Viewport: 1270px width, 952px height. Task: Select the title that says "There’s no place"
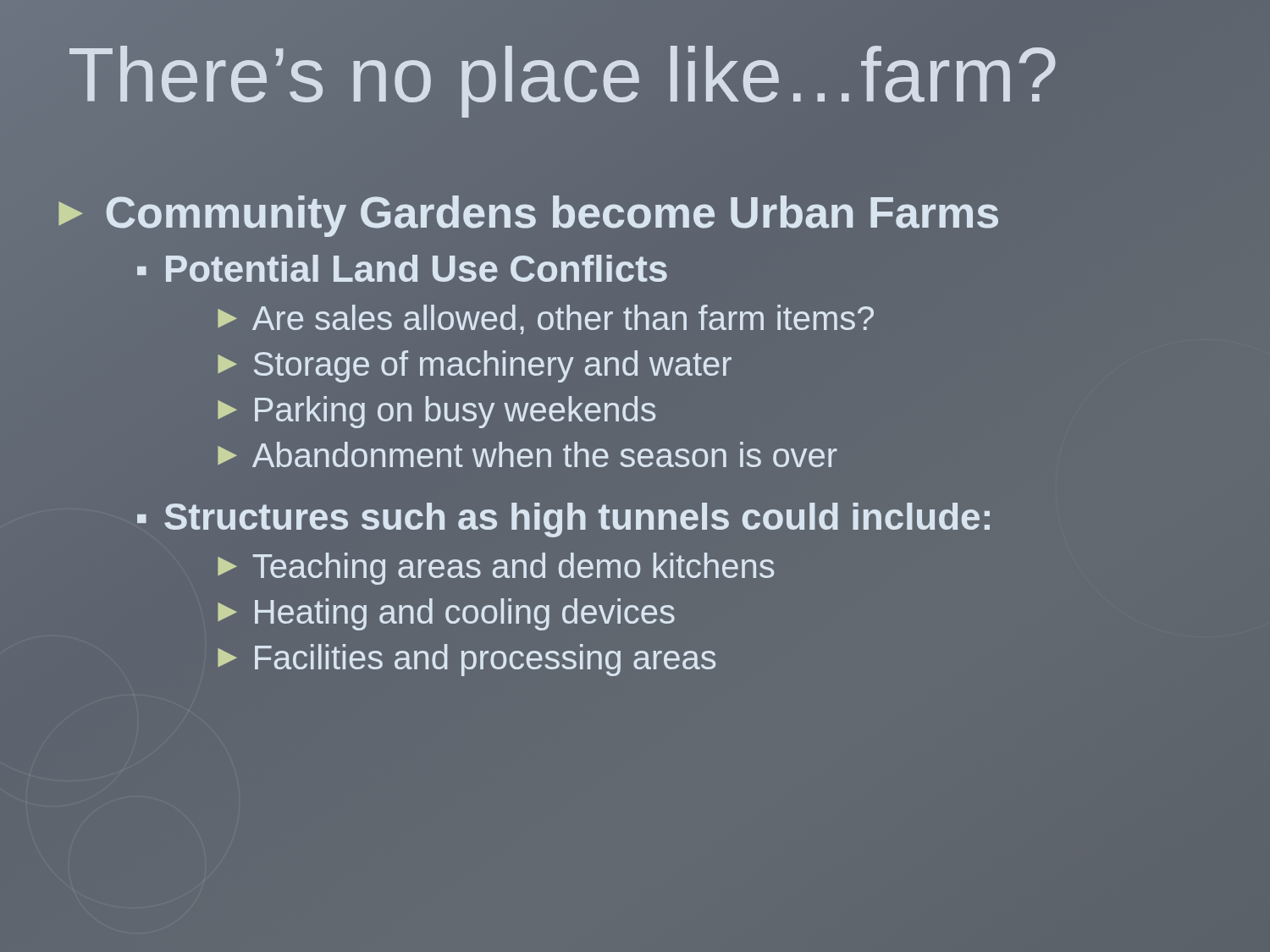[635, 76]
